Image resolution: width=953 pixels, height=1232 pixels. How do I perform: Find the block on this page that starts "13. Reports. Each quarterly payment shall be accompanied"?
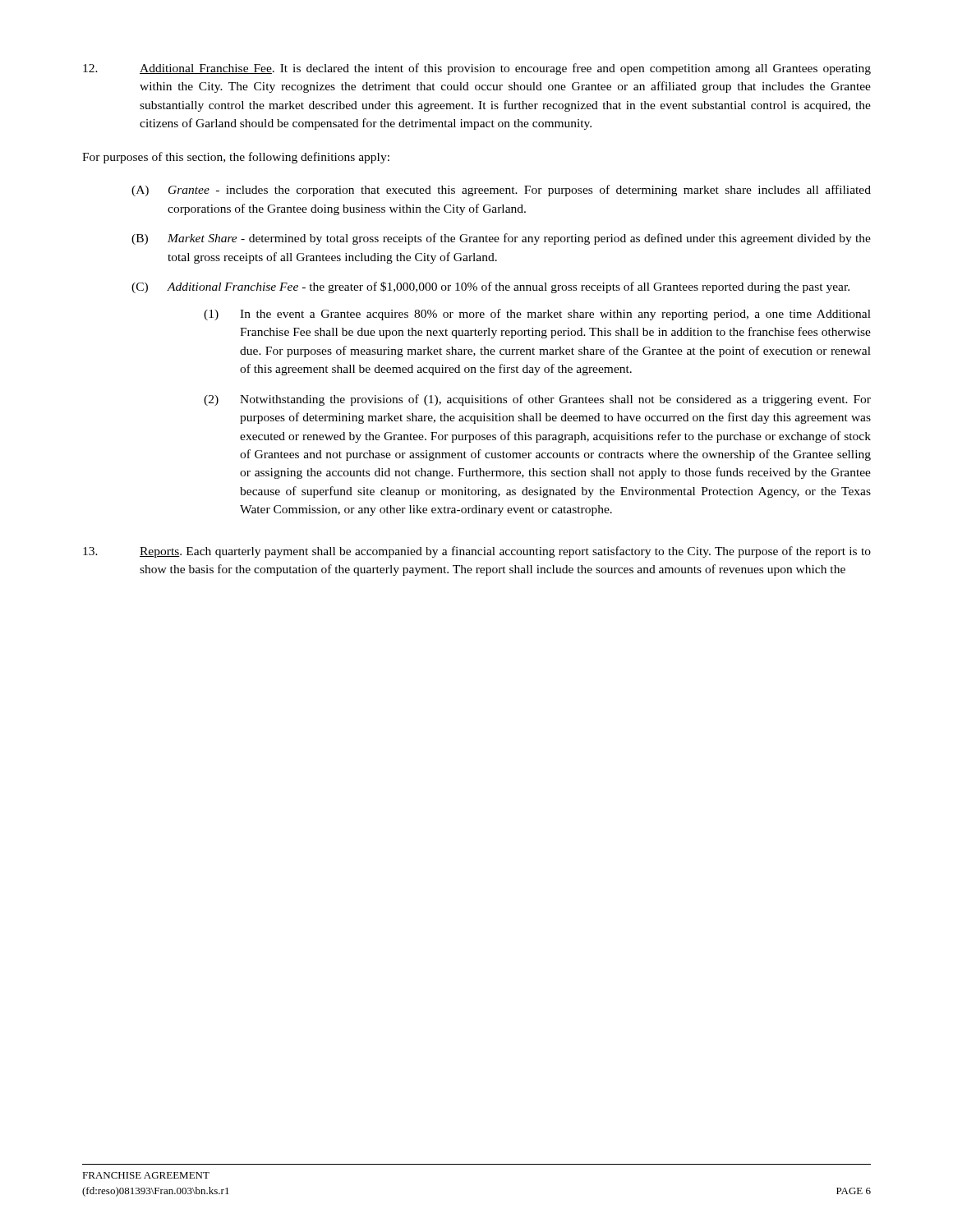click(x=476, y=560)
